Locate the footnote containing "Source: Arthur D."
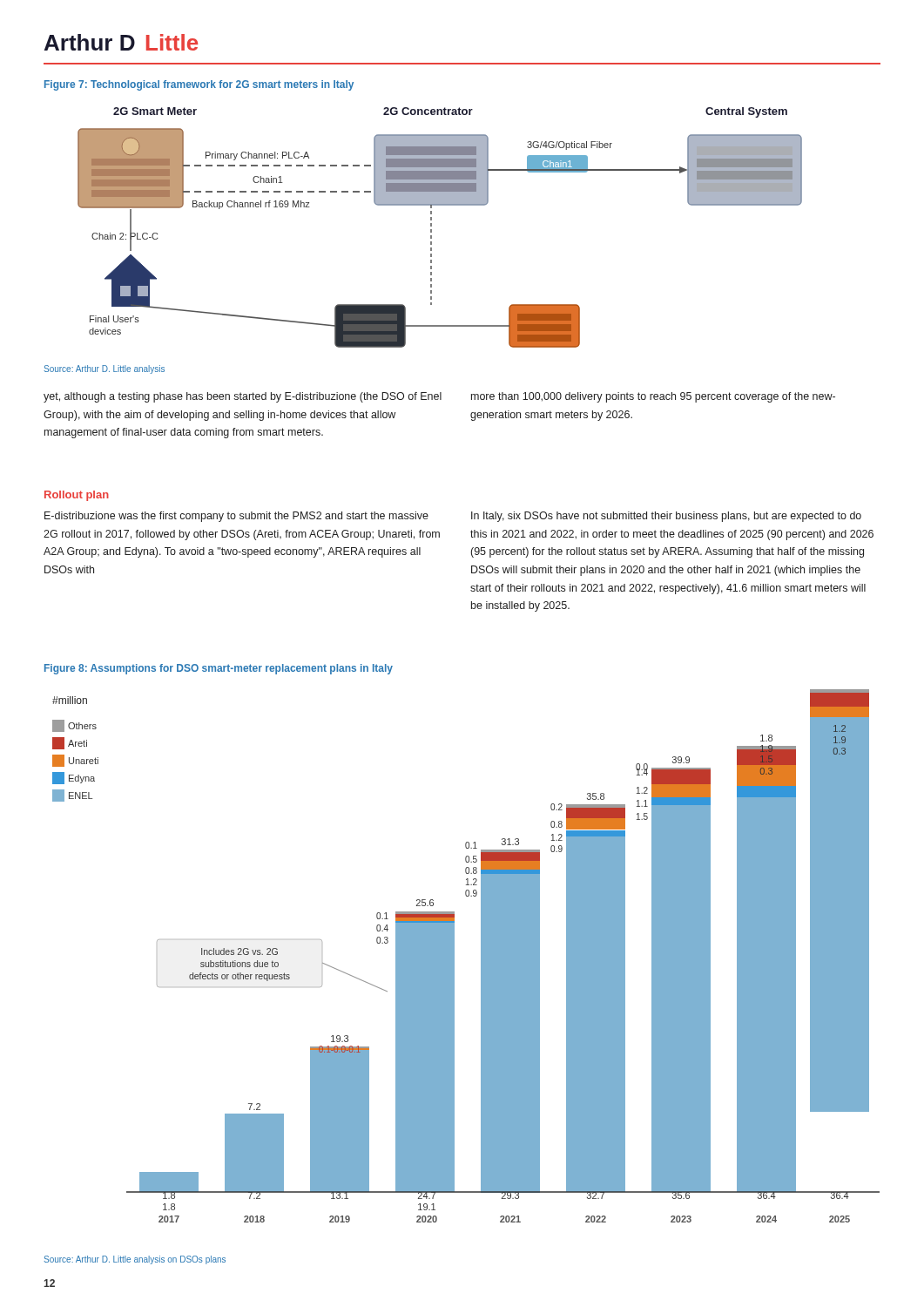The width and height of the screenshot is (924, 1307). [135, 1259]
